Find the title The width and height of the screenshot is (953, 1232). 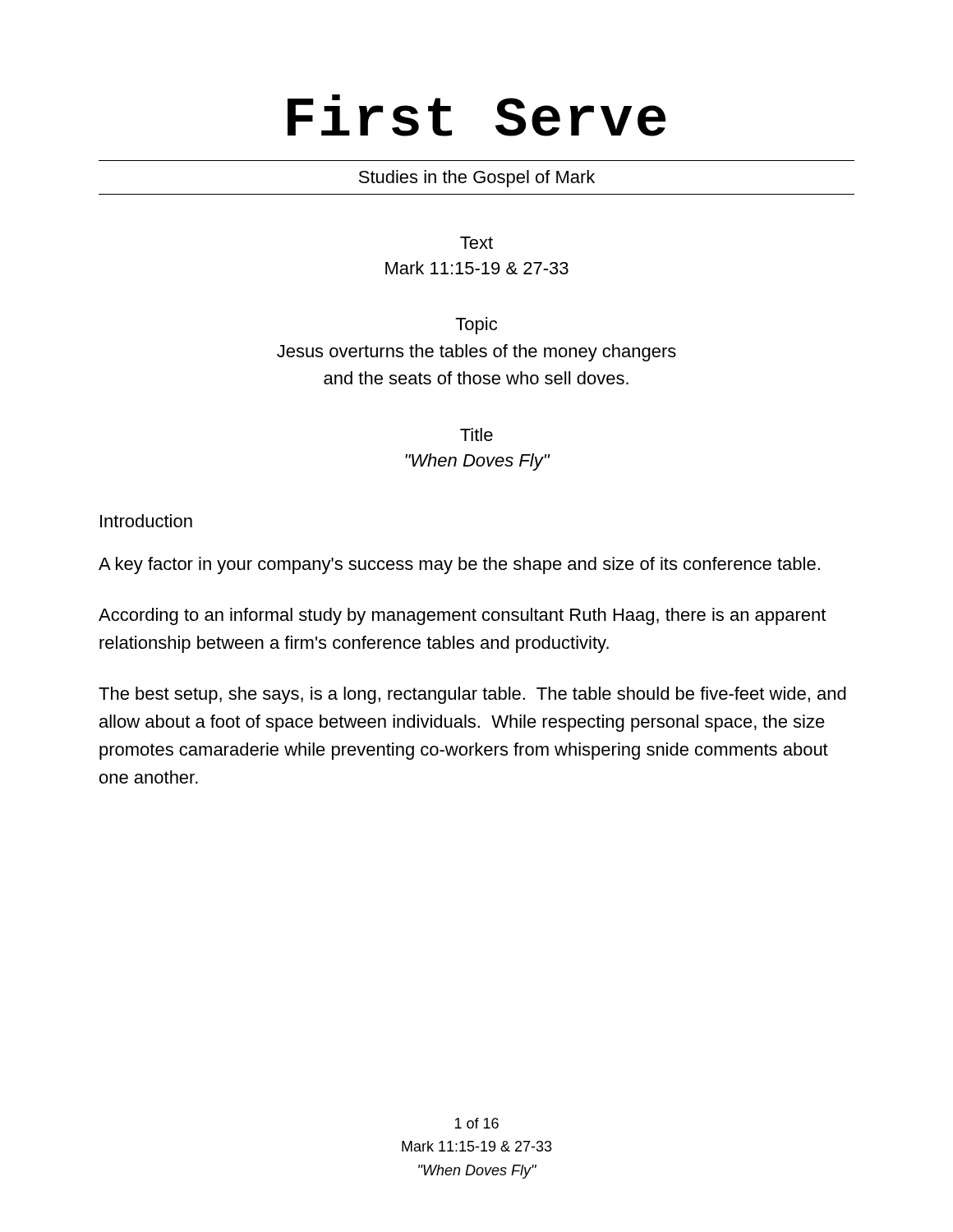[476, 142]
